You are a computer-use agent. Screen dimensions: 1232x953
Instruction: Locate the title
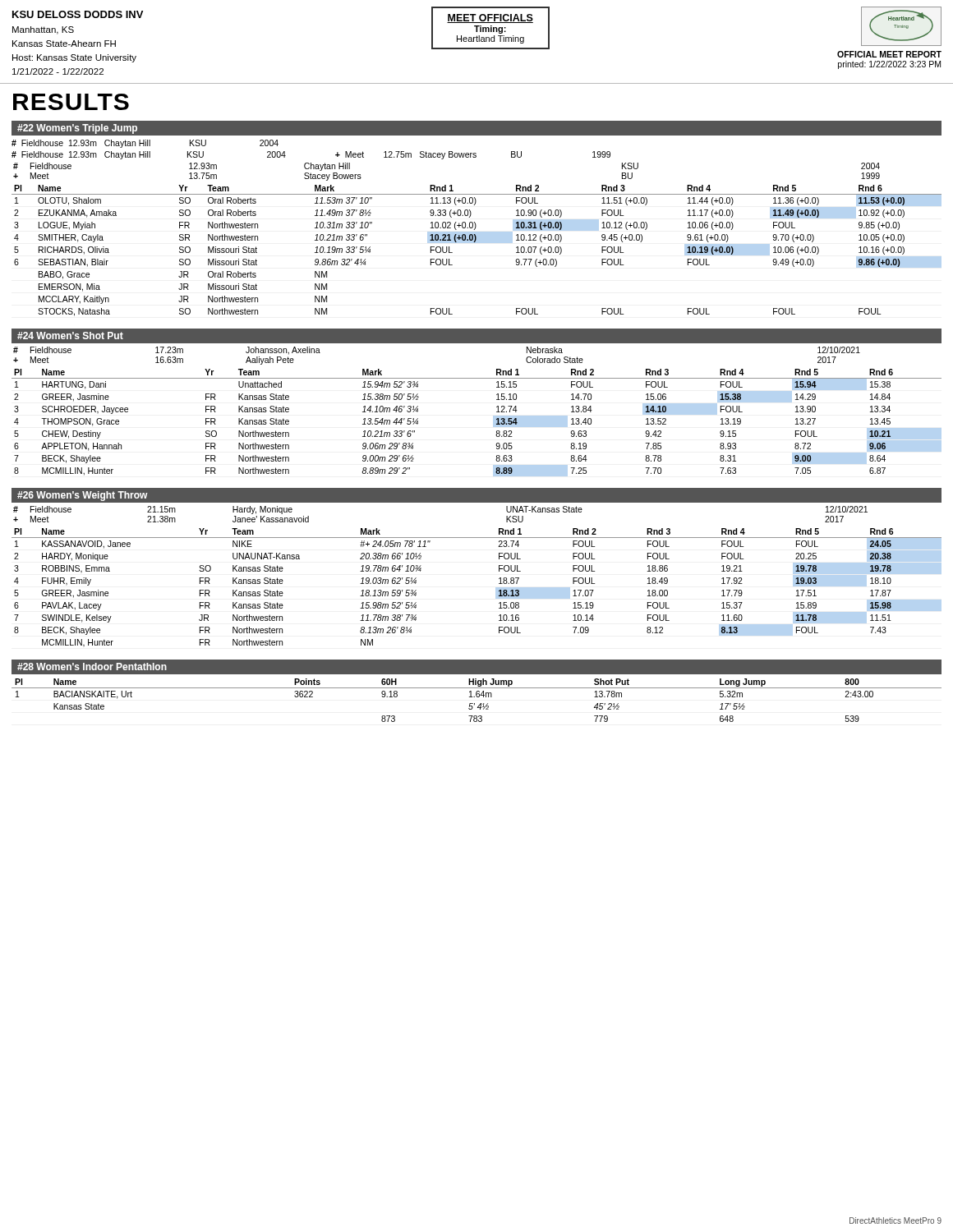click(x=71, y=101)
